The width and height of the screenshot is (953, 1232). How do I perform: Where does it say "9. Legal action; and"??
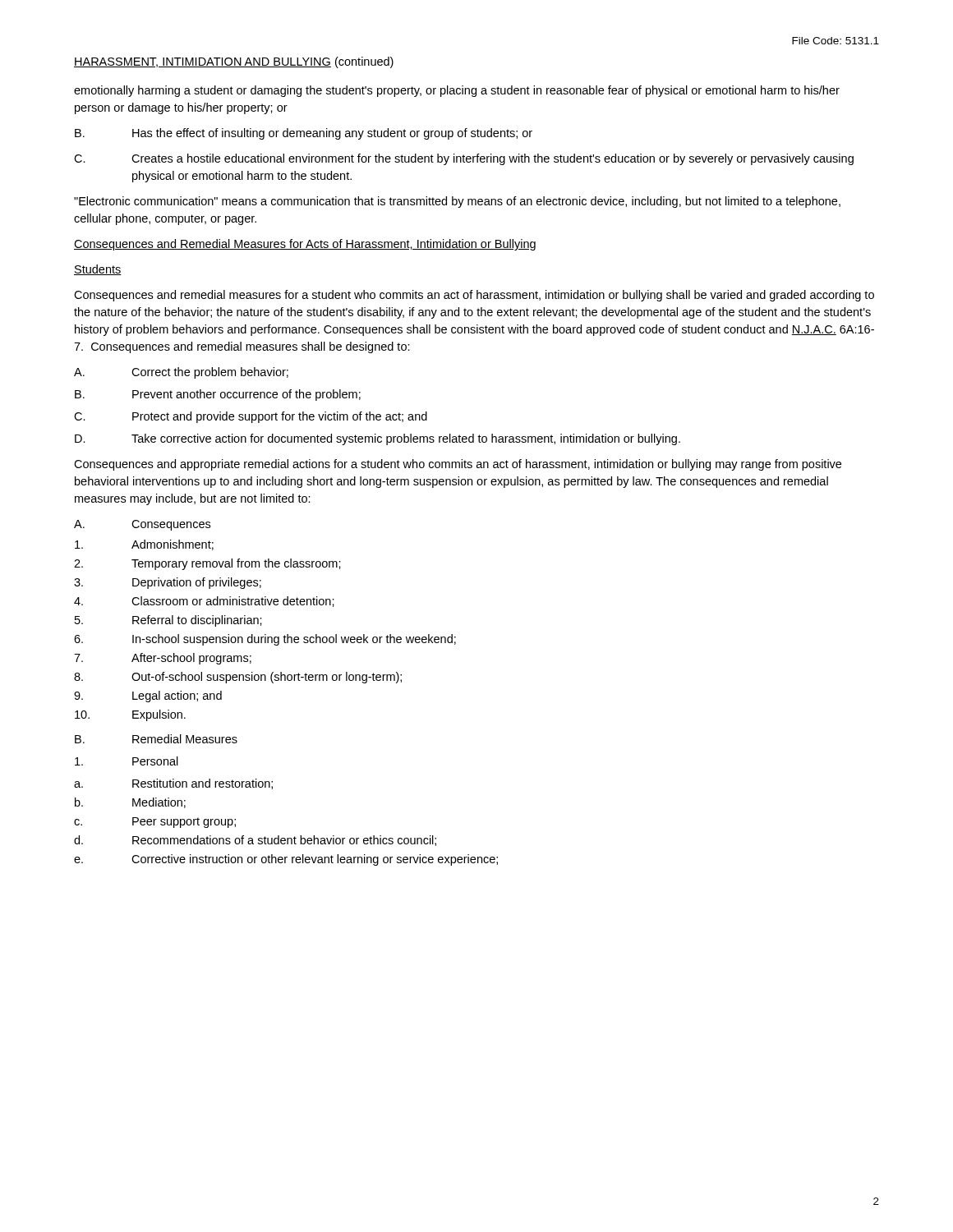point(148,696)
